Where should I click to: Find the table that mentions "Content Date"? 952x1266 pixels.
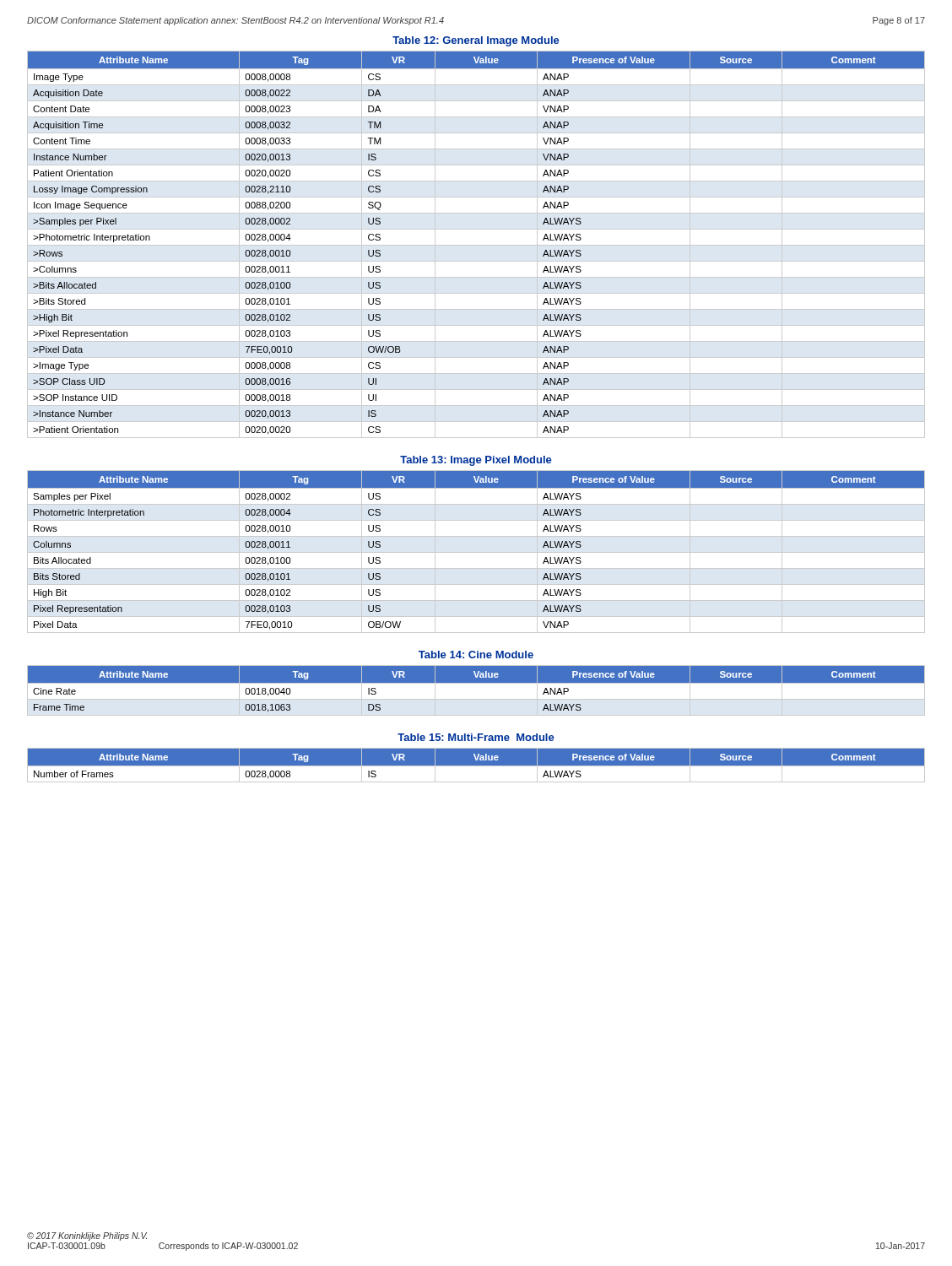(476, 244)
